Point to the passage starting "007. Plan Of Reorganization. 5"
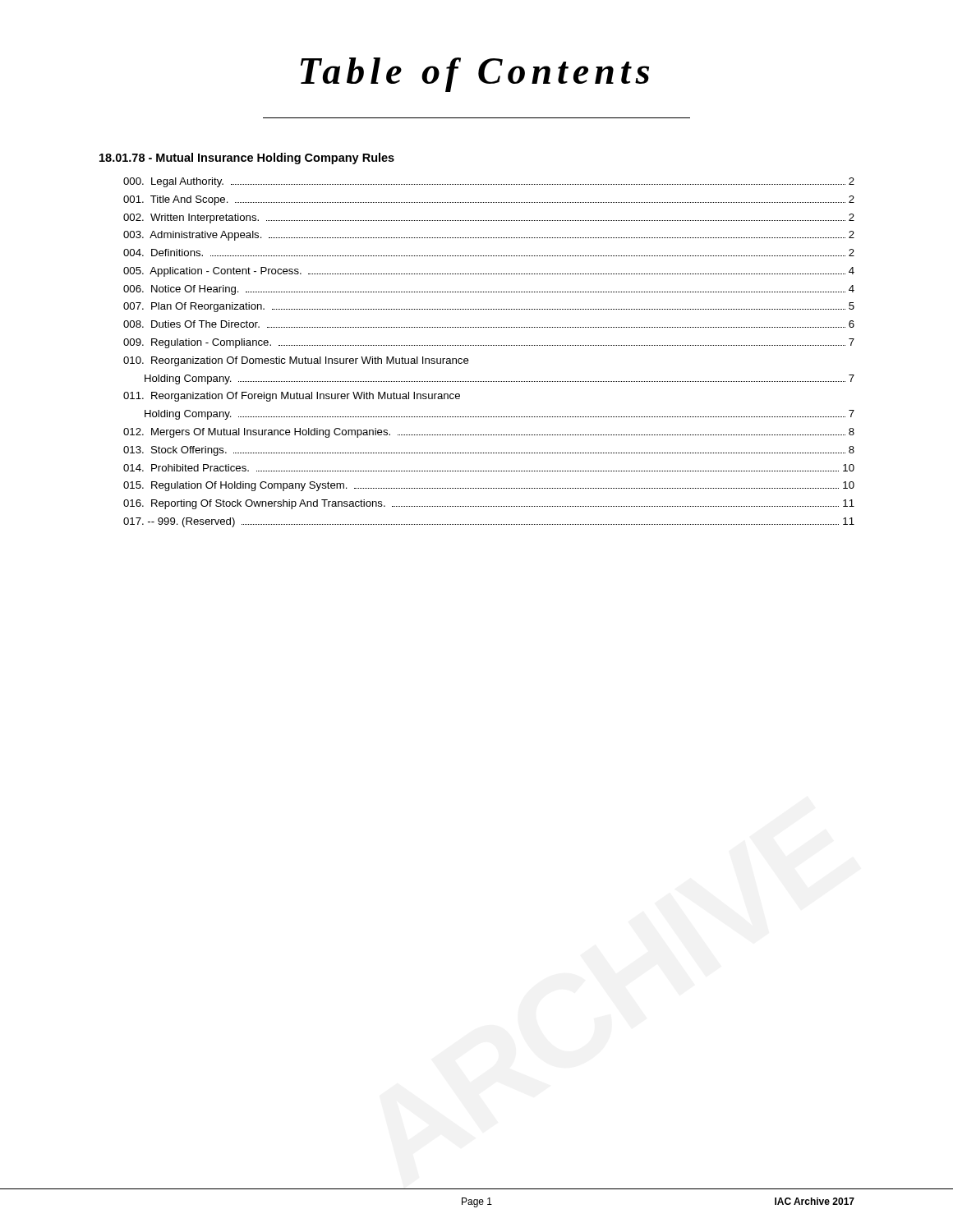The width and height of the screenshot is (953, 1232). point(489,307)
